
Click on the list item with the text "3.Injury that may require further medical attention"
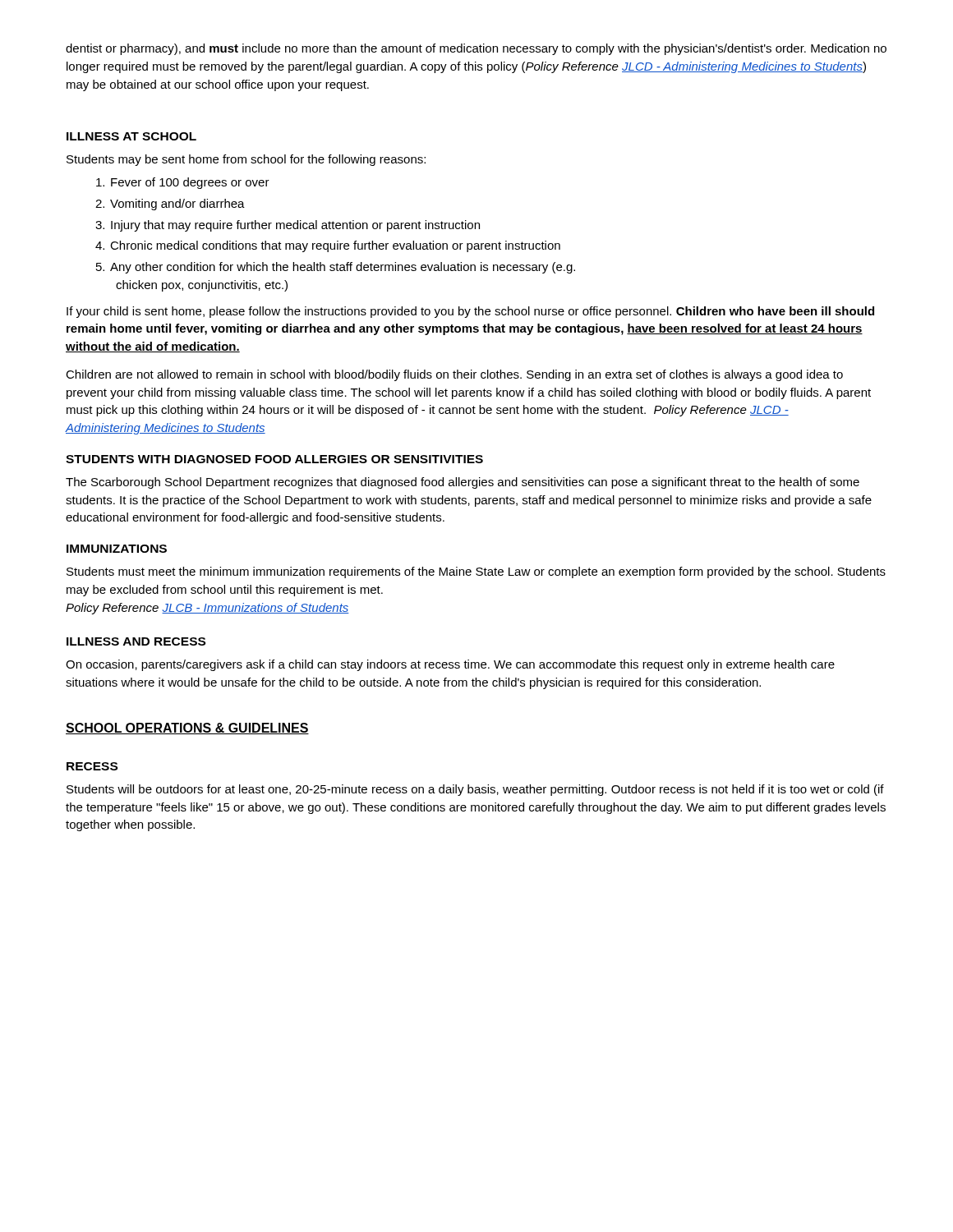point(288,226)
